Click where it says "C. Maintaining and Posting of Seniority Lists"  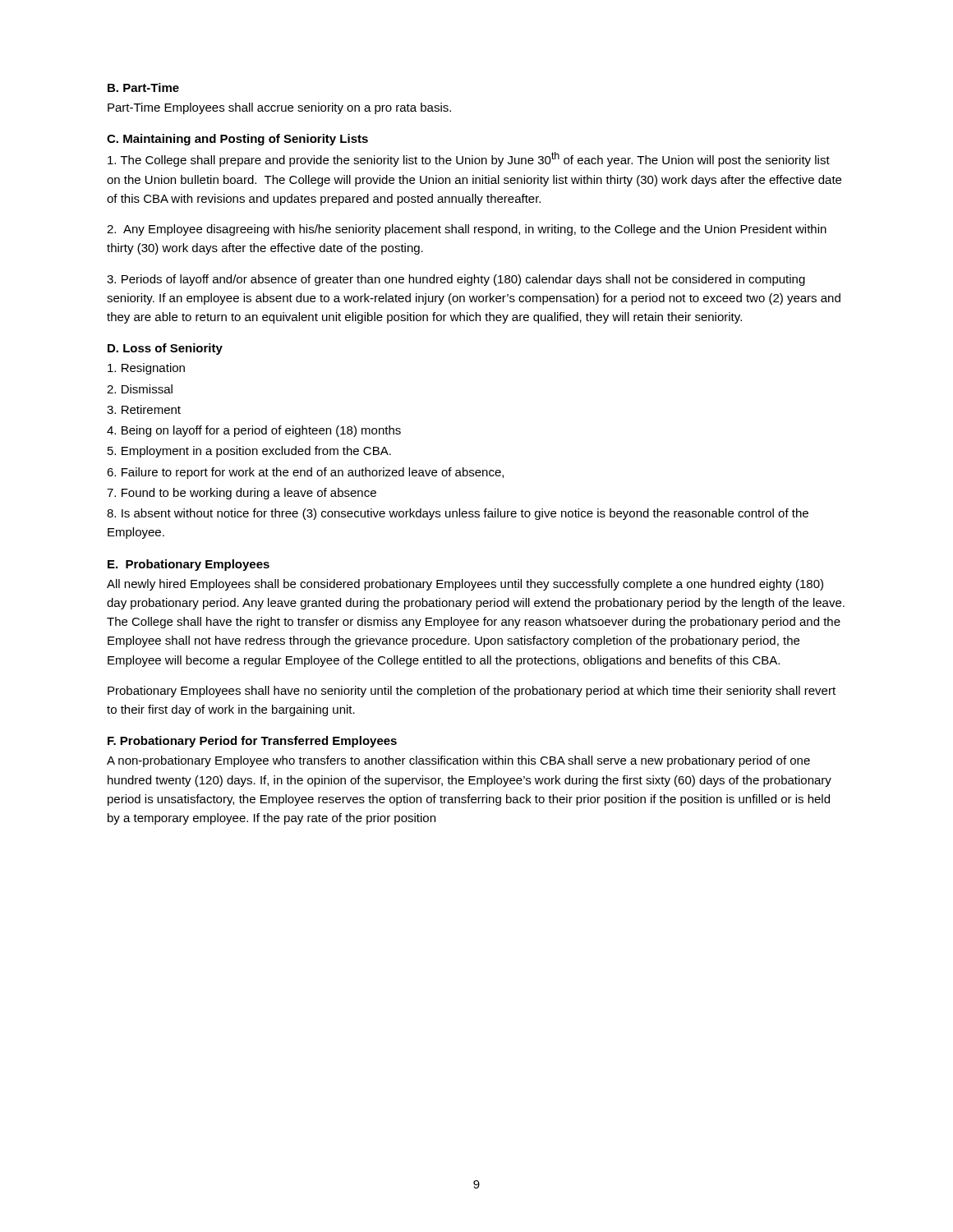238,139
